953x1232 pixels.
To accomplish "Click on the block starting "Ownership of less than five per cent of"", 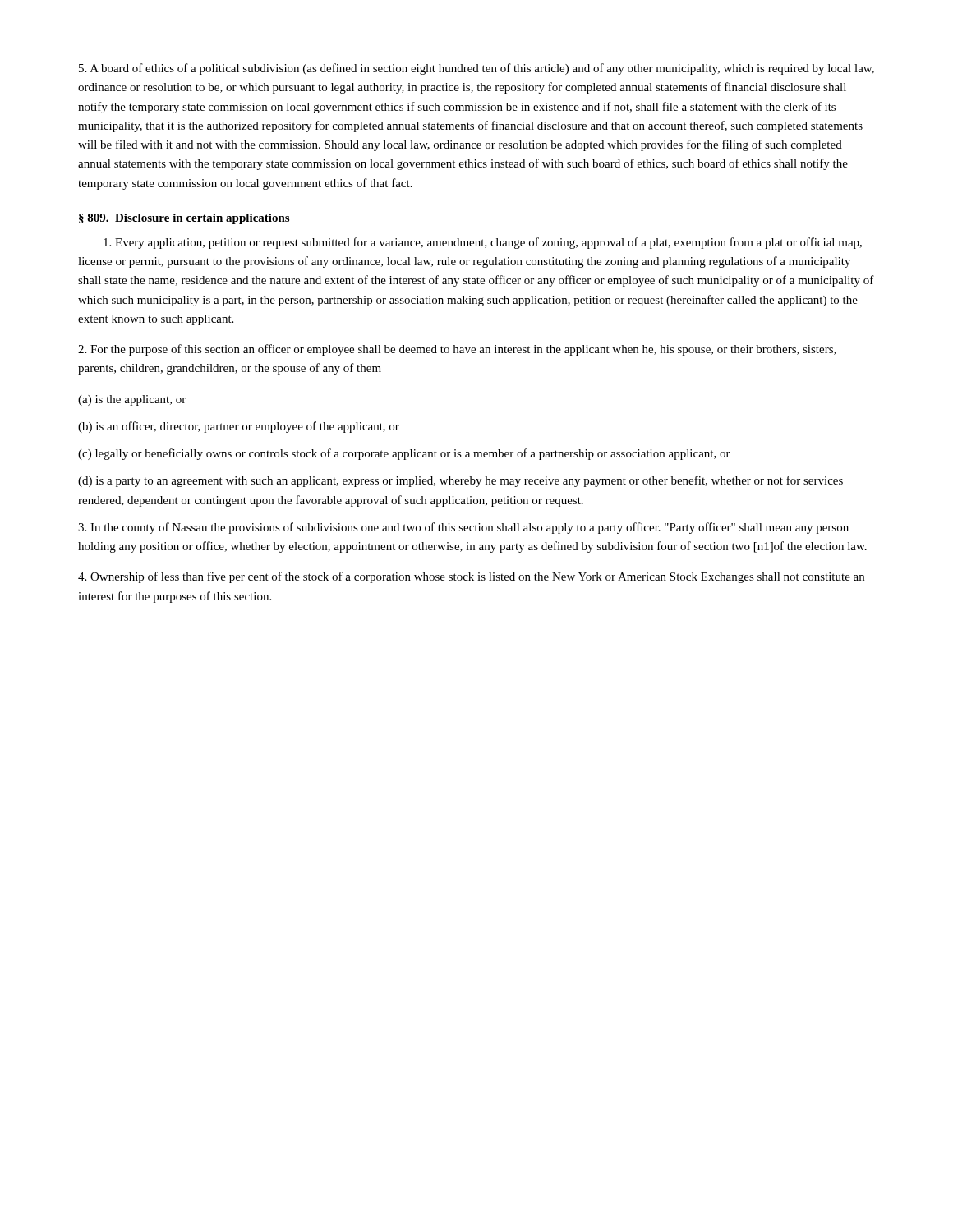I will click(471, 586).
